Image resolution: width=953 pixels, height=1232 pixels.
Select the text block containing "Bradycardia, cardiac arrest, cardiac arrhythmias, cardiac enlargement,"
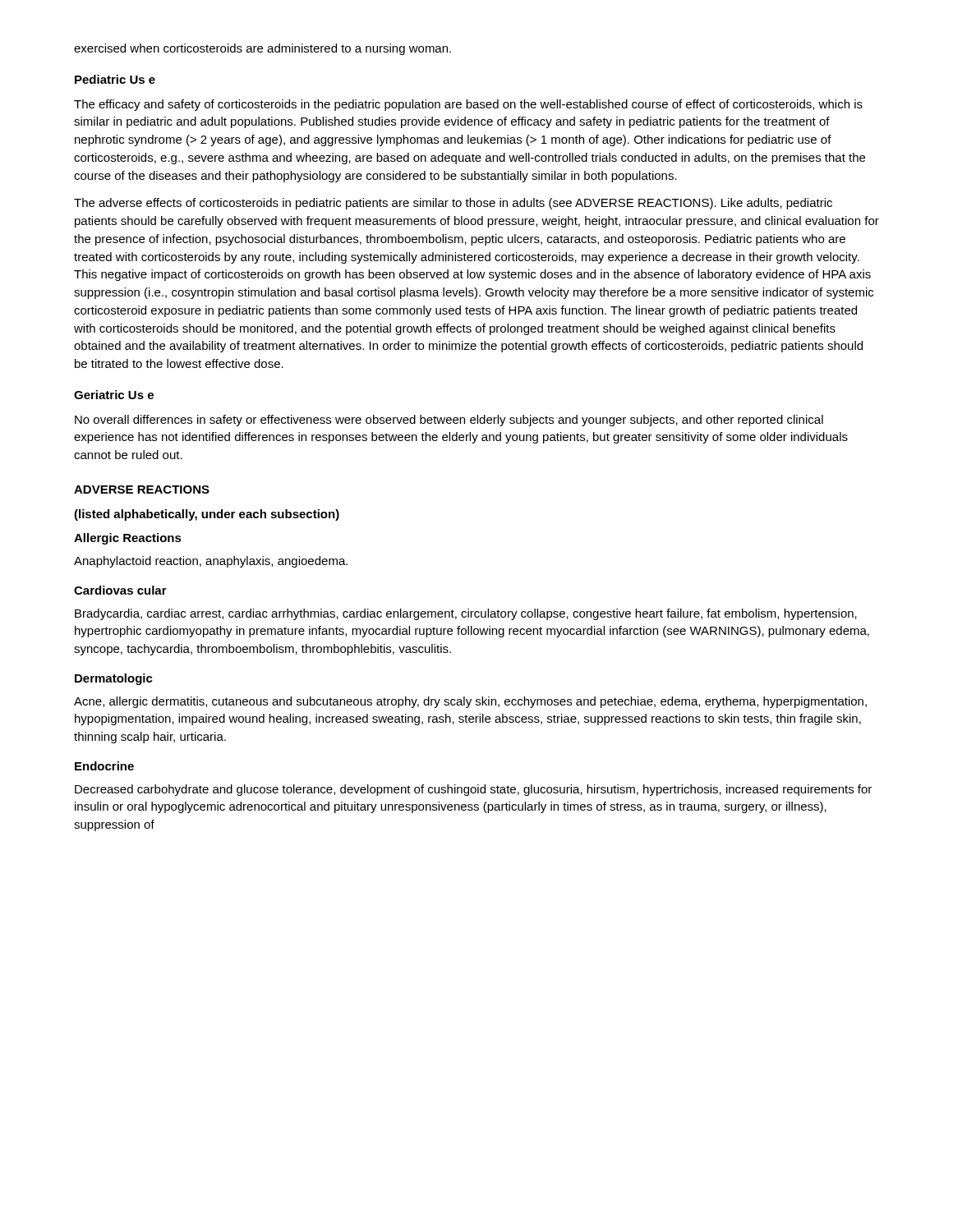[476, 631]
